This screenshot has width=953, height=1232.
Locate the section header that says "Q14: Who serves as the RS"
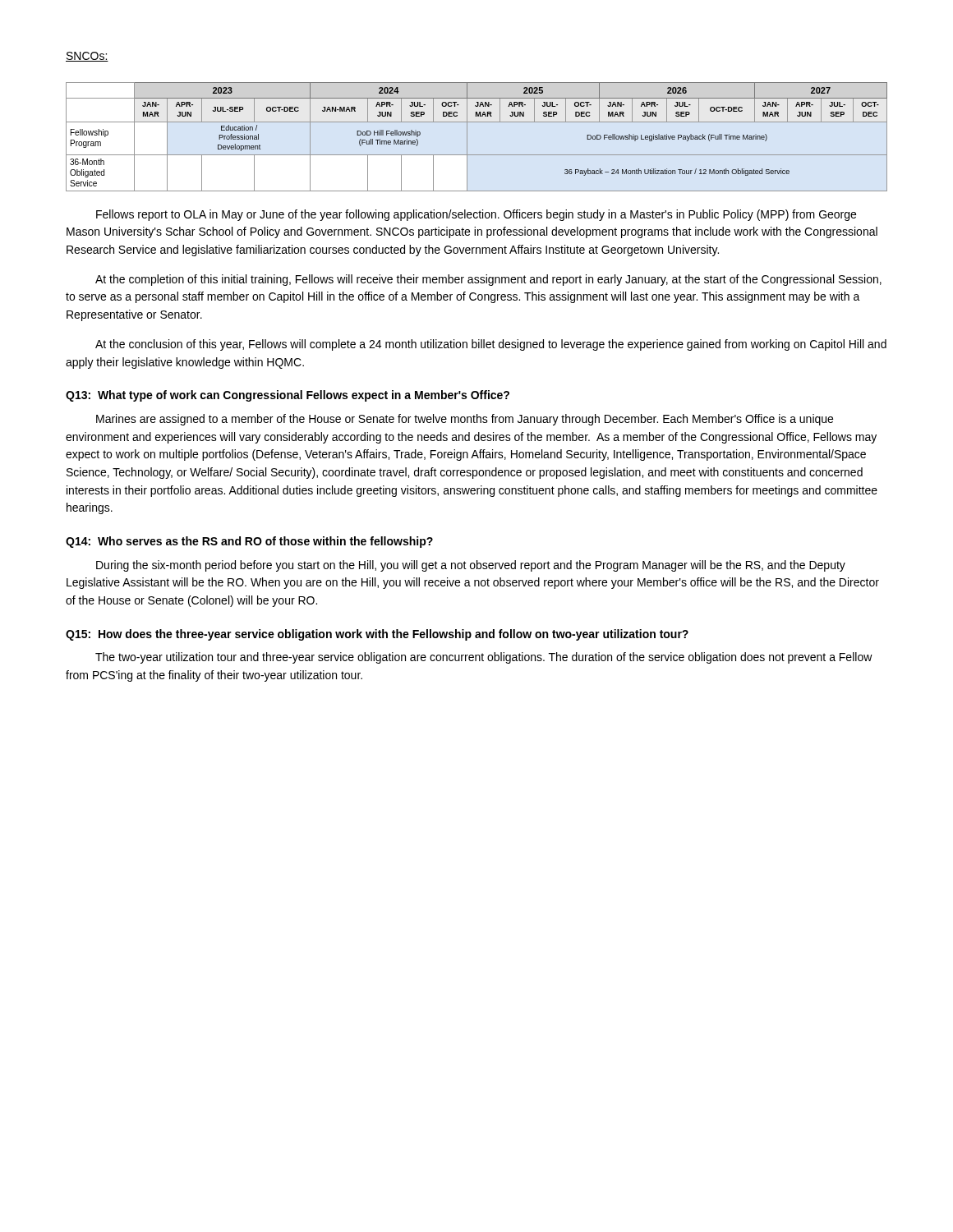coord(249,541)
